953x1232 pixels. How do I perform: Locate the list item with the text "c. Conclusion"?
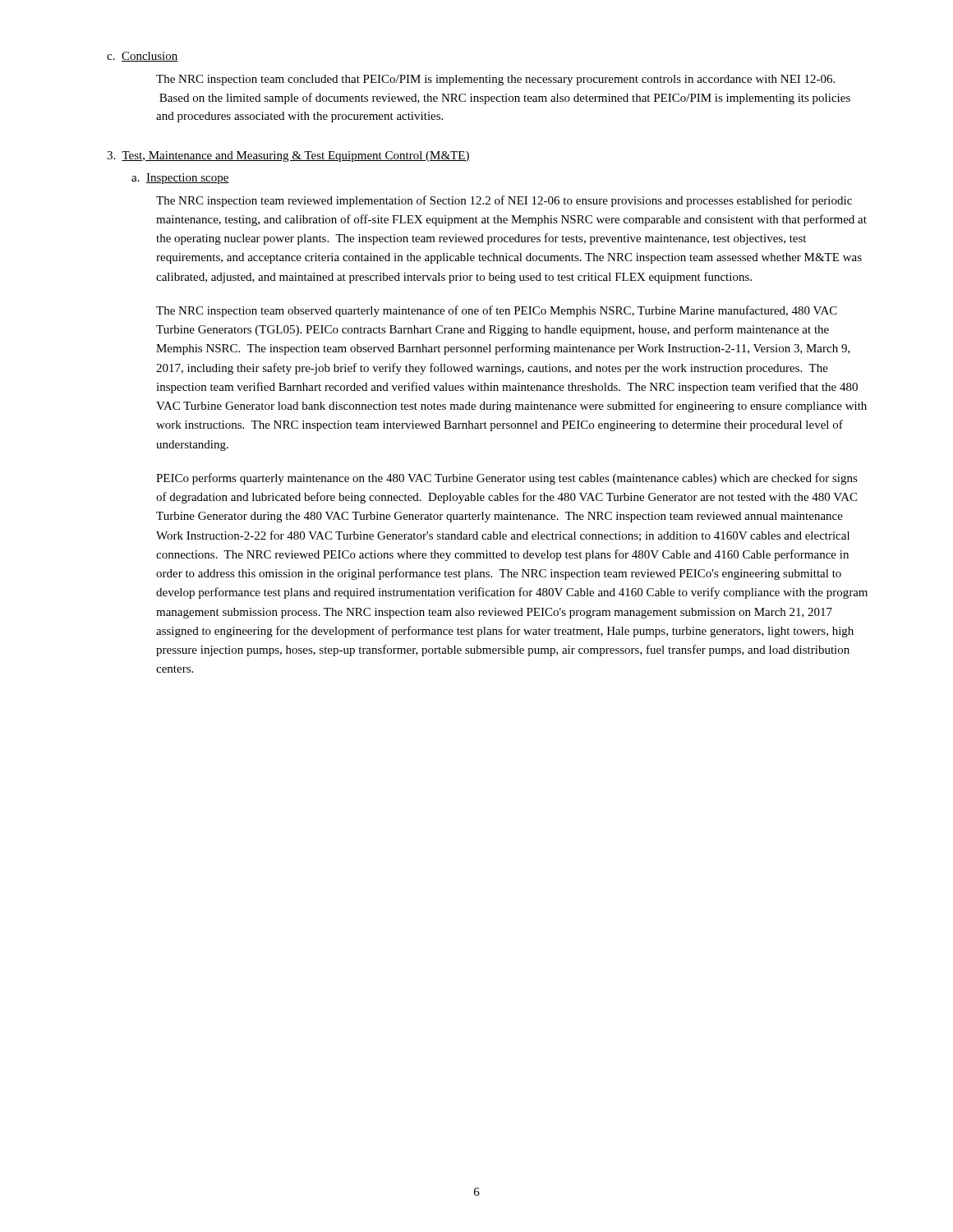pos(142,56)
